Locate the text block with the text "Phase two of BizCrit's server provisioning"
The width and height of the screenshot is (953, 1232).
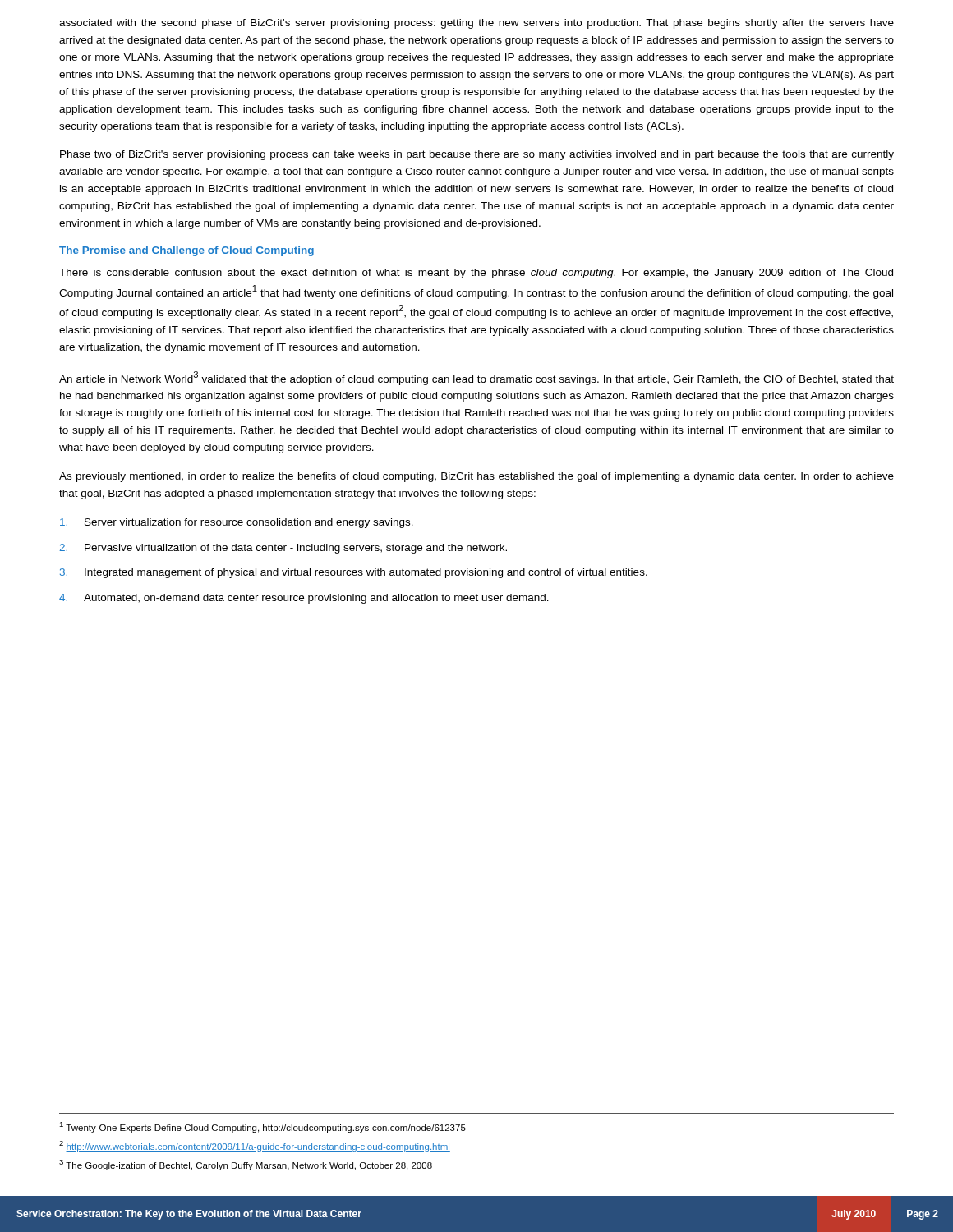pyautogui.click(x=476, y=189)
